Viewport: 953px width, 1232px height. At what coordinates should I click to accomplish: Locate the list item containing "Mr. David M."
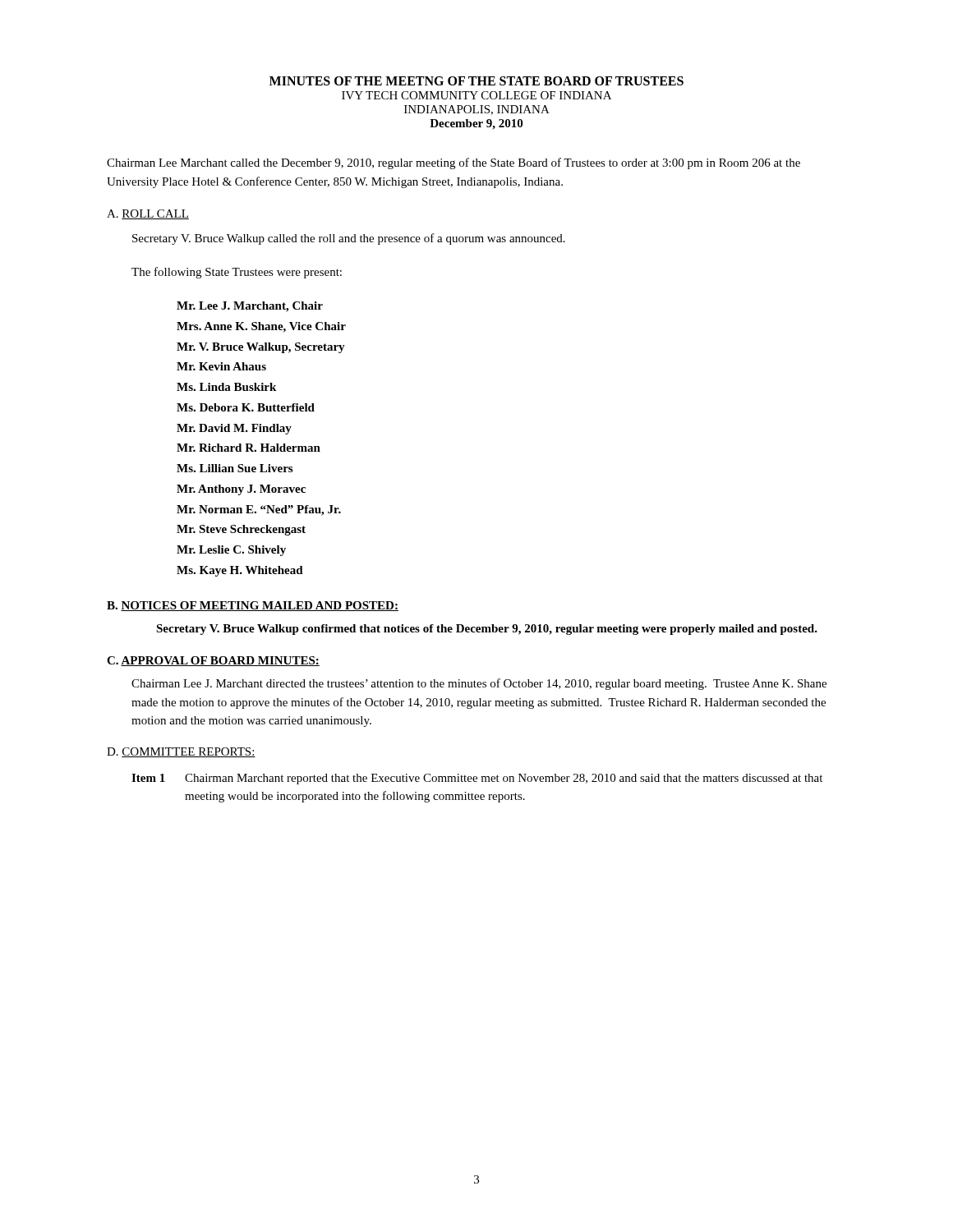[234, 429]
